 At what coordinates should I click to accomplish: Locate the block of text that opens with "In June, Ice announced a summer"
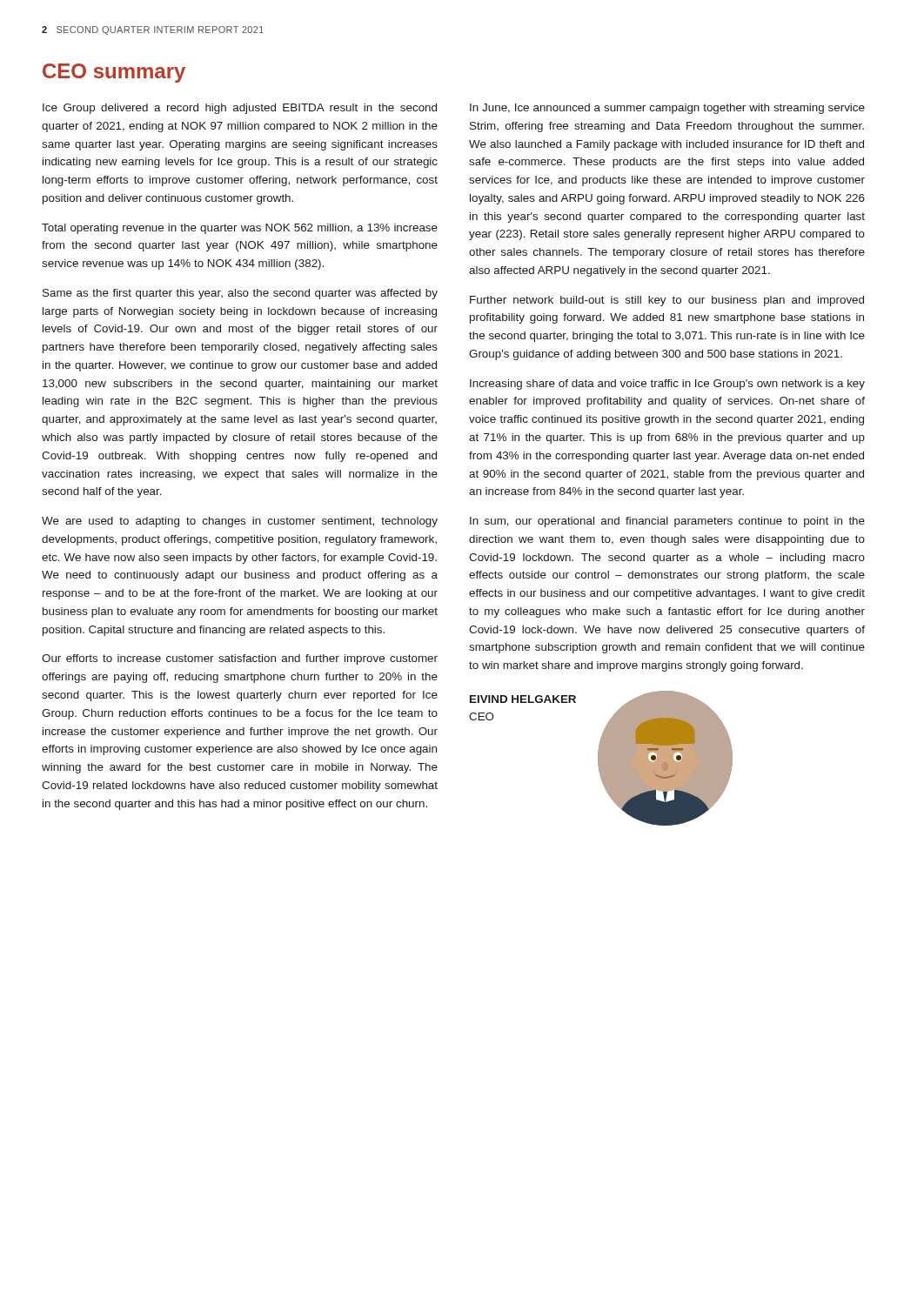[667, 189]
